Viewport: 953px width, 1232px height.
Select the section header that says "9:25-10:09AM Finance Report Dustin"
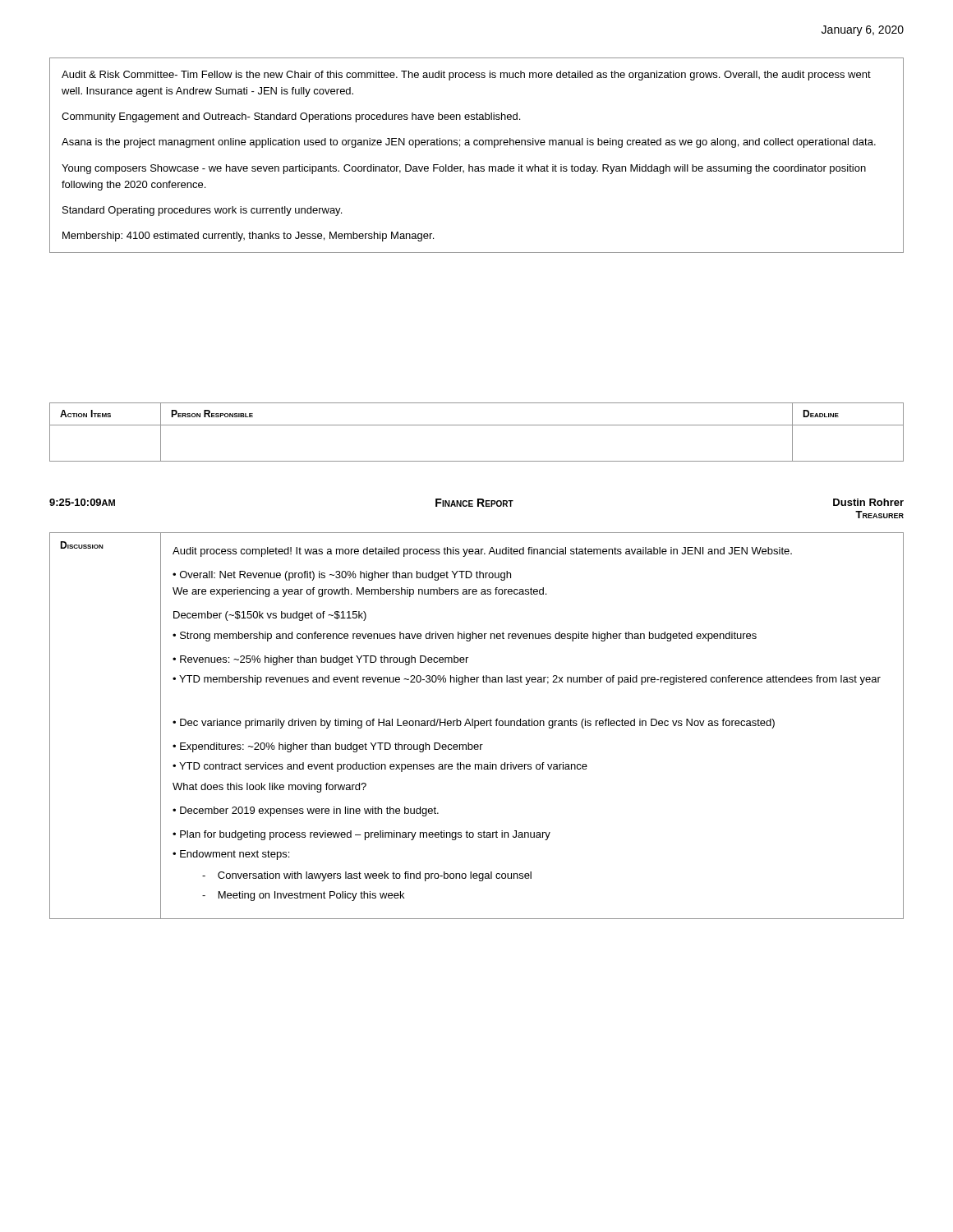point(476,508)
